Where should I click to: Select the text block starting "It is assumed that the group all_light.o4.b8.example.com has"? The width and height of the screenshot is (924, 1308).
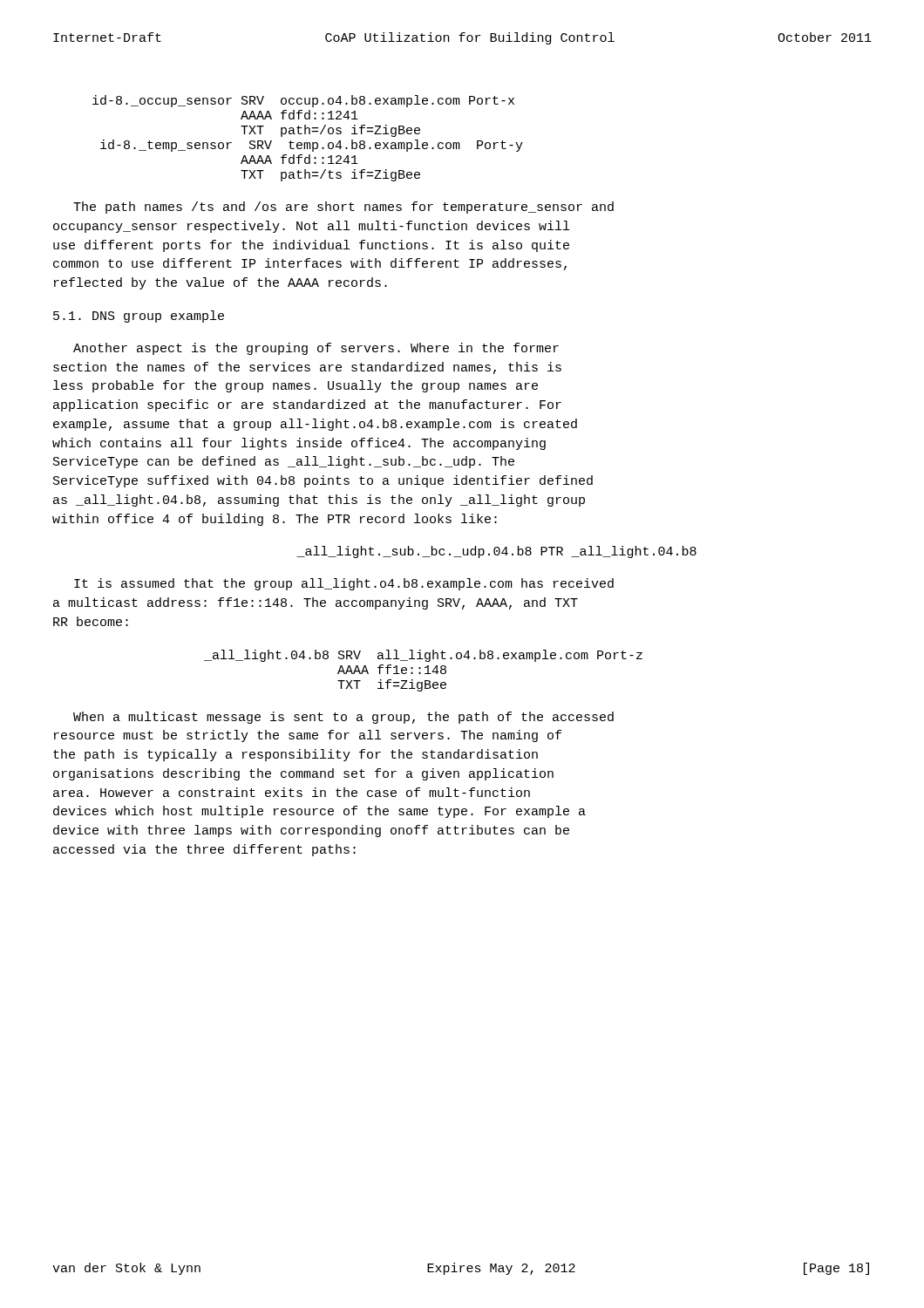462,604
